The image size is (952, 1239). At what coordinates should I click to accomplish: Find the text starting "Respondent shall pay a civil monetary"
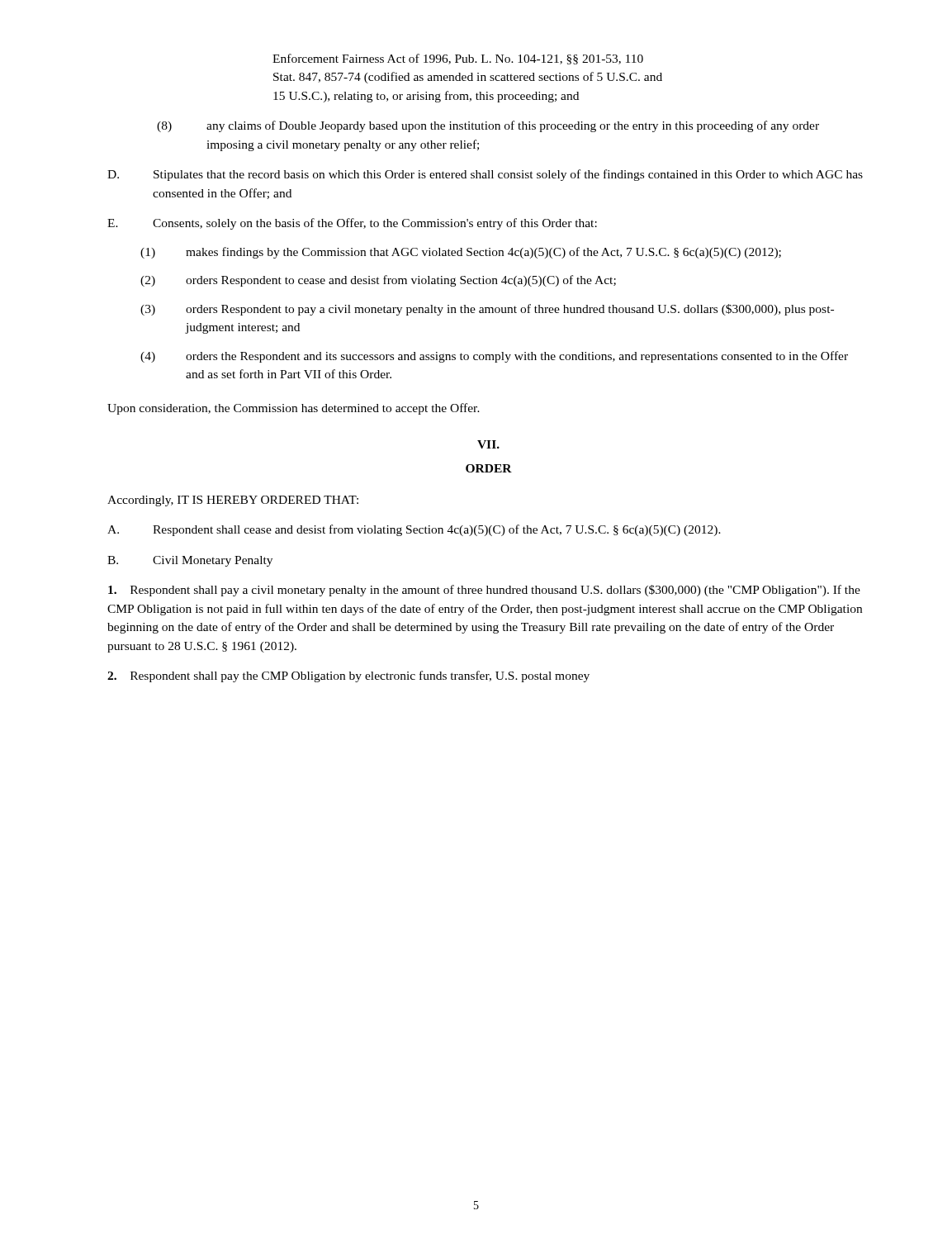click(x=485, y=617)
